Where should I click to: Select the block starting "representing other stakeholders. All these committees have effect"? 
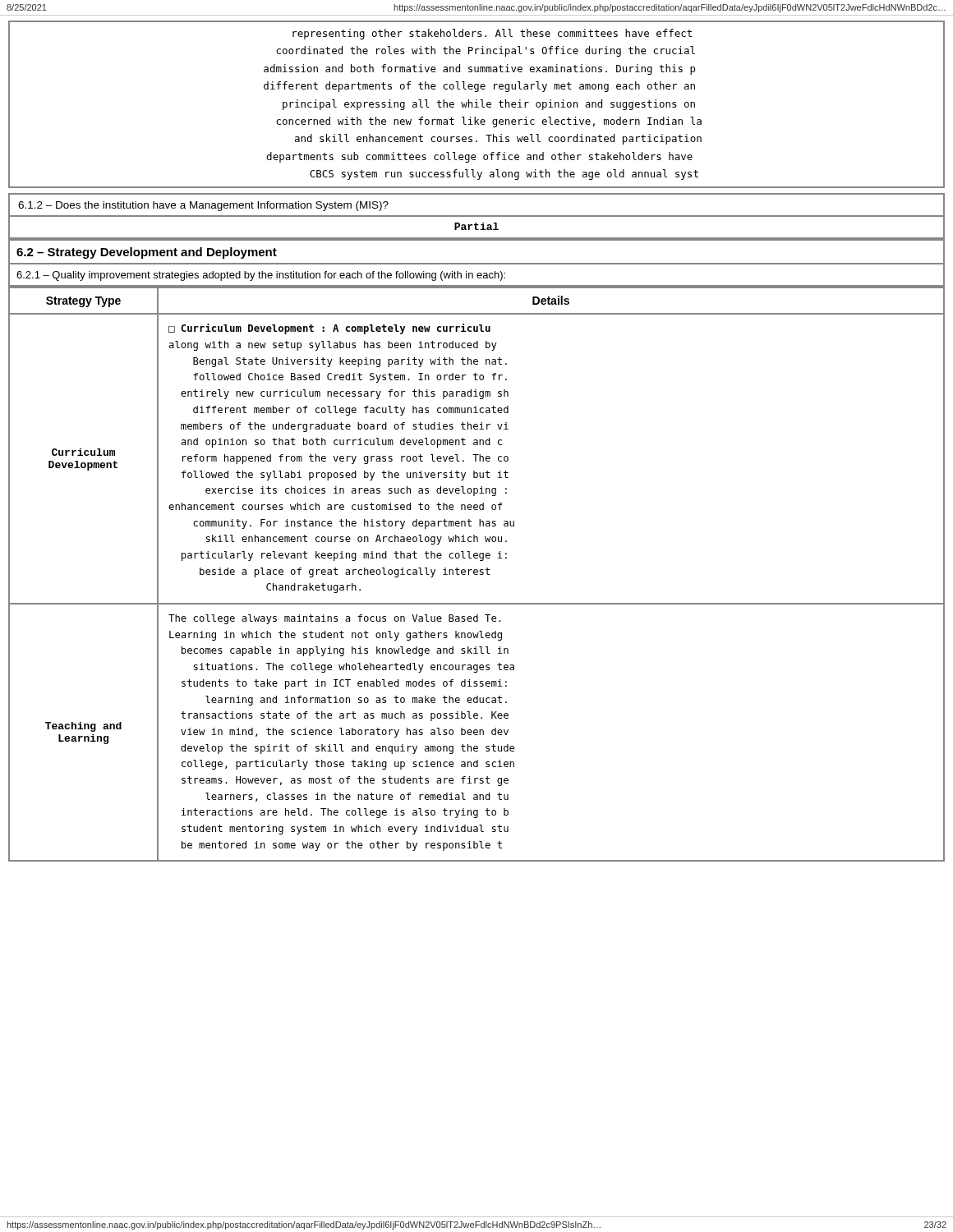pyautogui.click(x=476, y=103)
